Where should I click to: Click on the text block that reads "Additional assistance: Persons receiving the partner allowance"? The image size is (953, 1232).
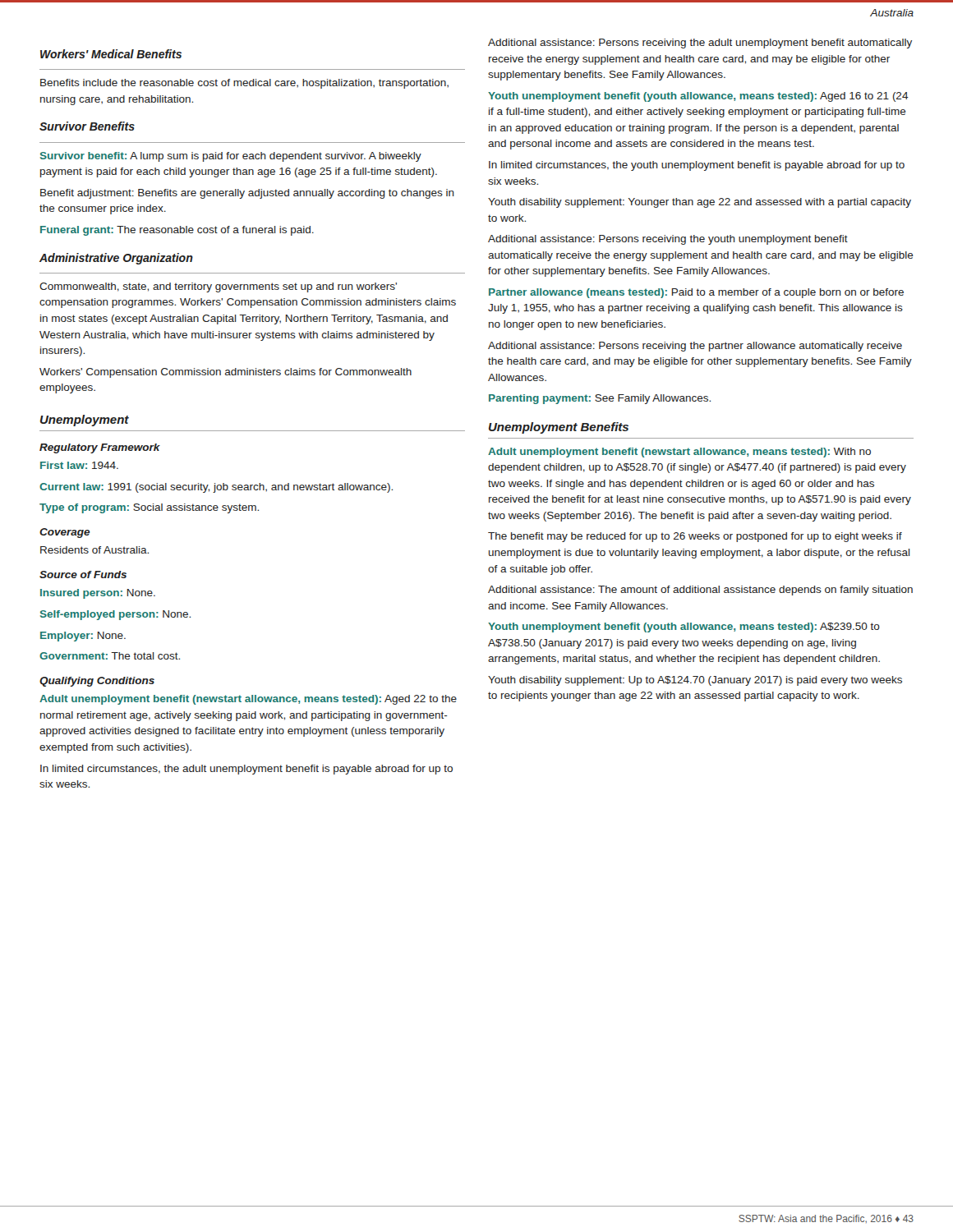[x=701, y=361]
